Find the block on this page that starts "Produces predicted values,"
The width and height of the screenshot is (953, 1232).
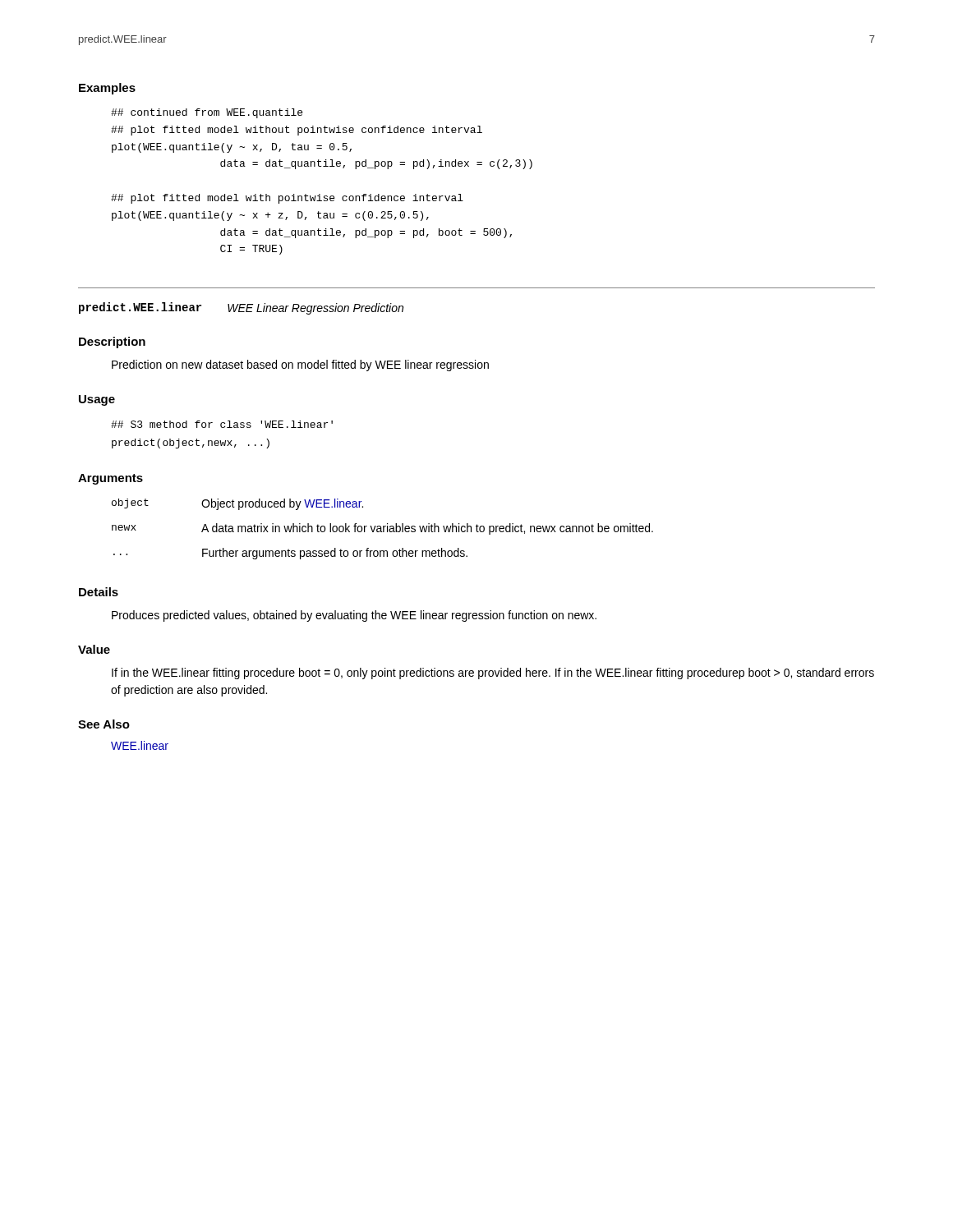354,615
